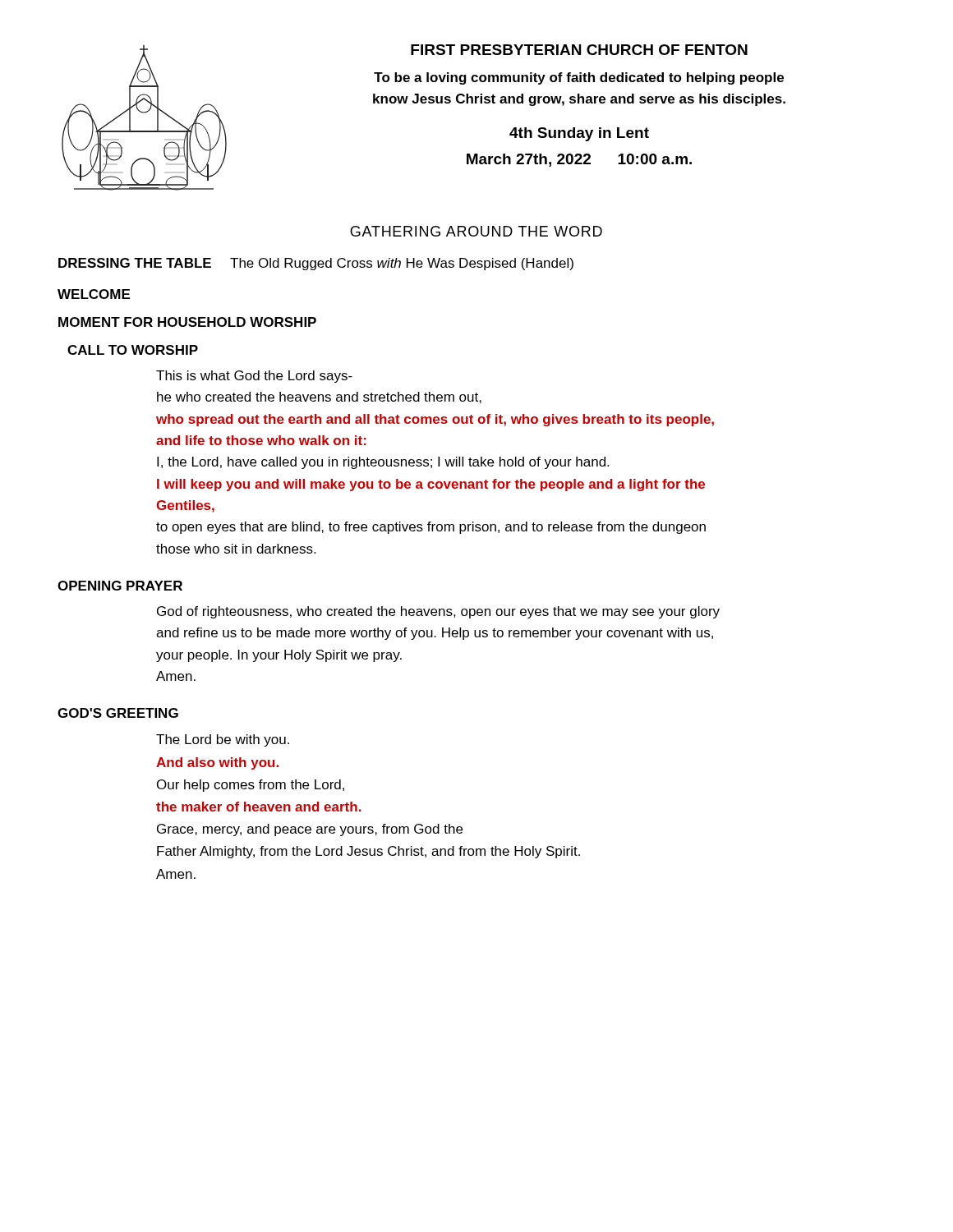This screenshot has height=1232, width=953.
Task: Locate the region starting "God of righteousness, who created"
Action: pyautogui.click(x=438, y=644)
